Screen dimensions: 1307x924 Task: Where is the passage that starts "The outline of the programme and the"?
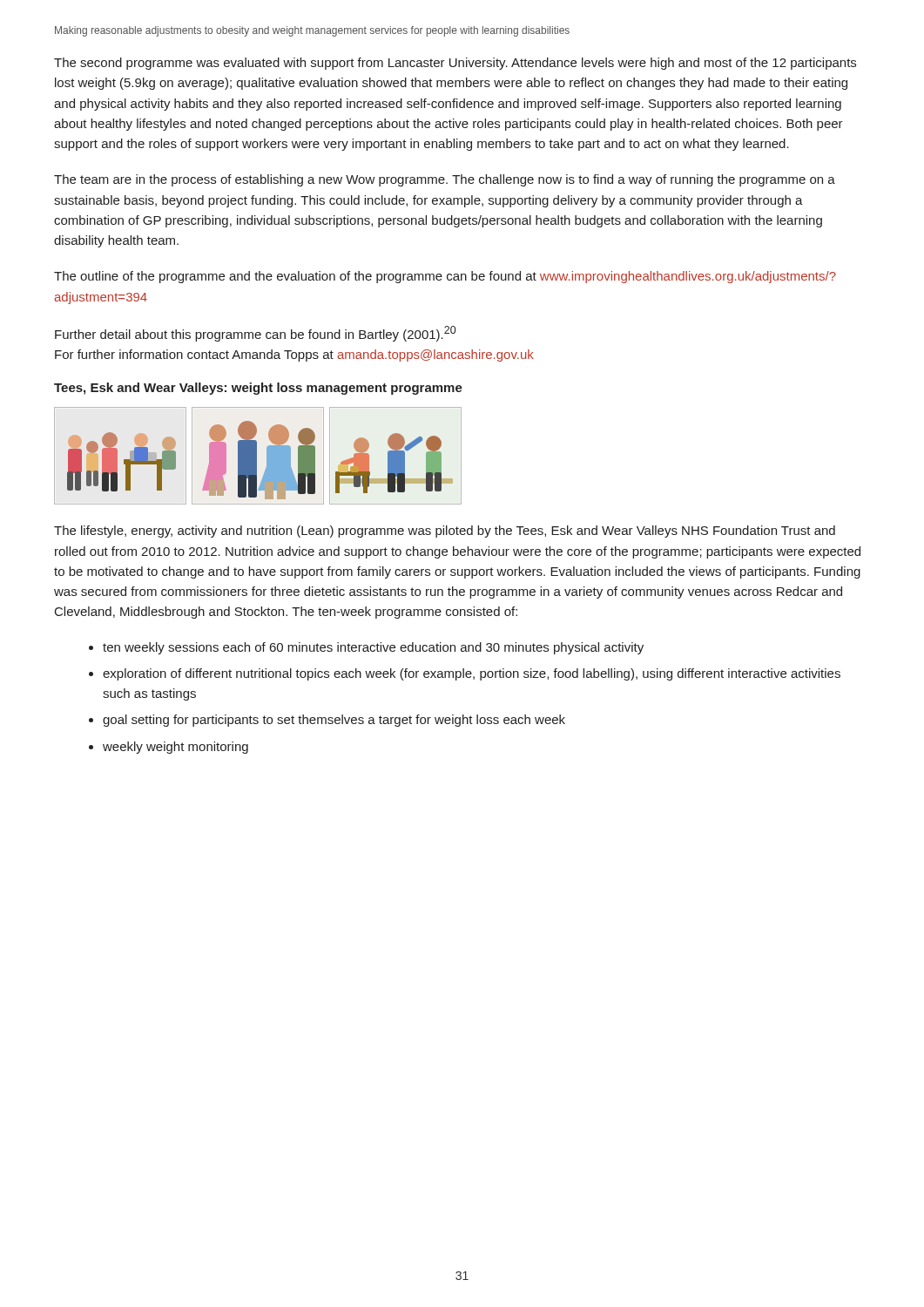pyautogui.click(x=445, y=286)
